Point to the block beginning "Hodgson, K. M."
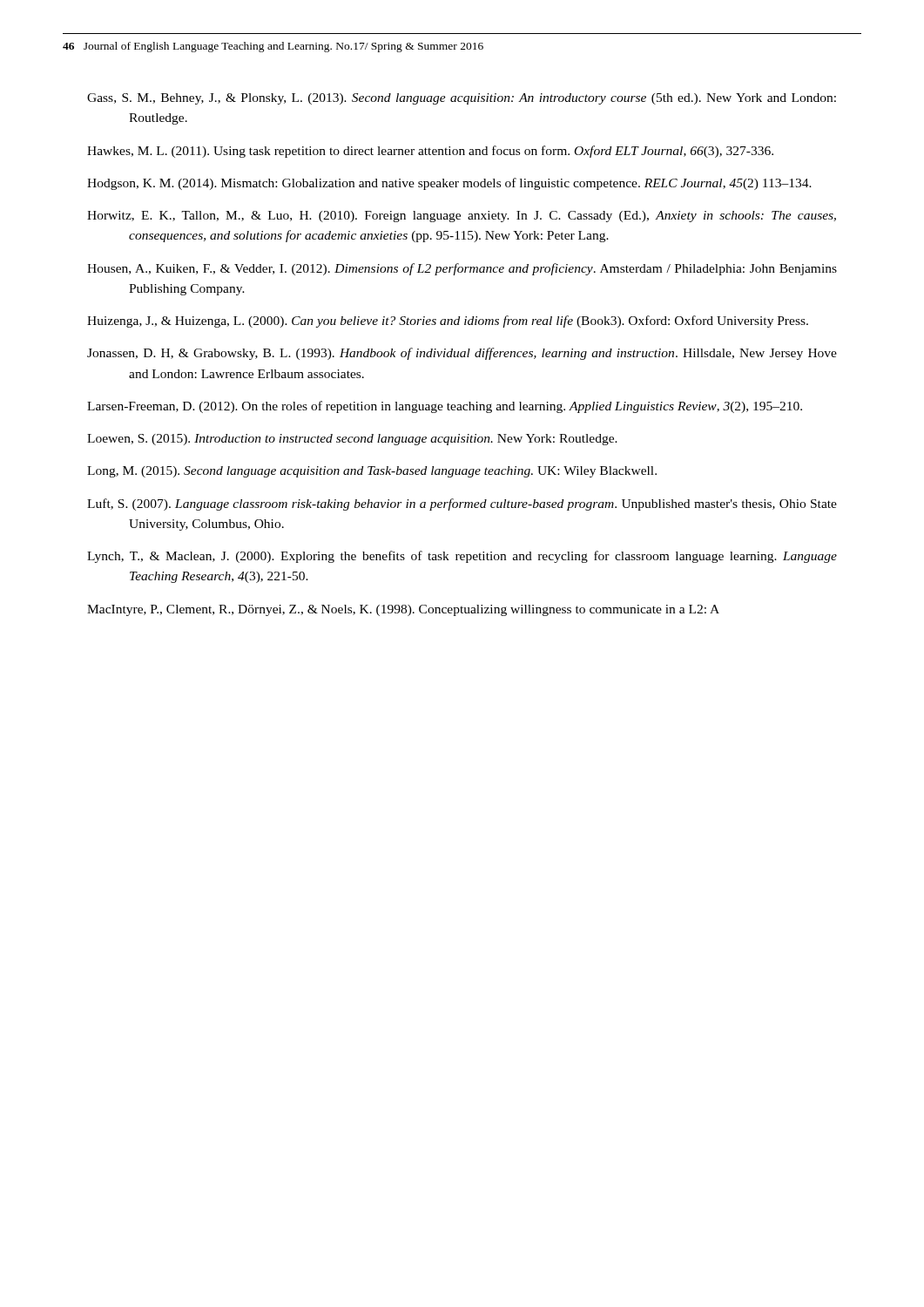The height and width of the screenshot is (1307, 924). [450, 182]
